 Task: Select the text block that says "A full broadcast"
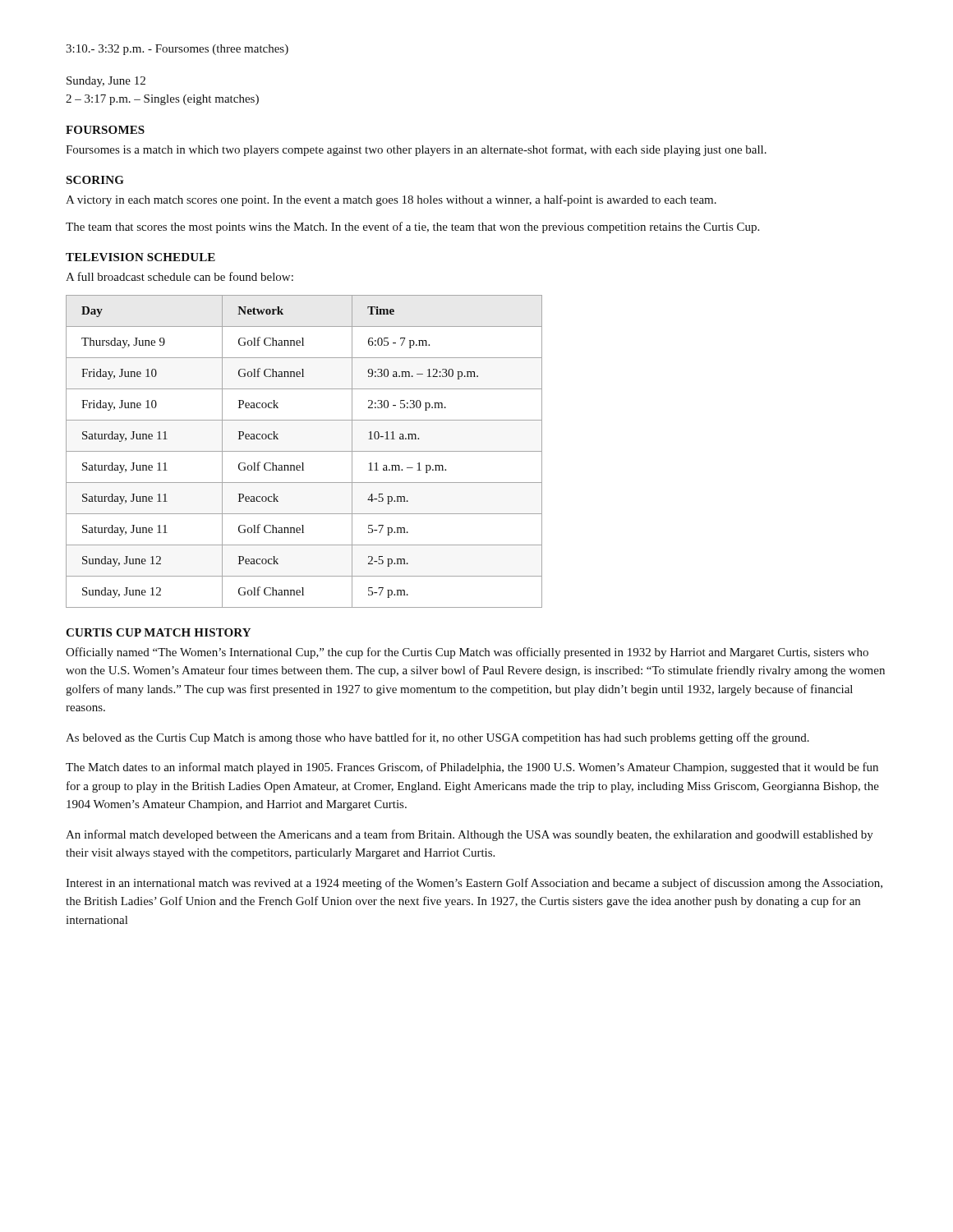(x=180, y=277)
